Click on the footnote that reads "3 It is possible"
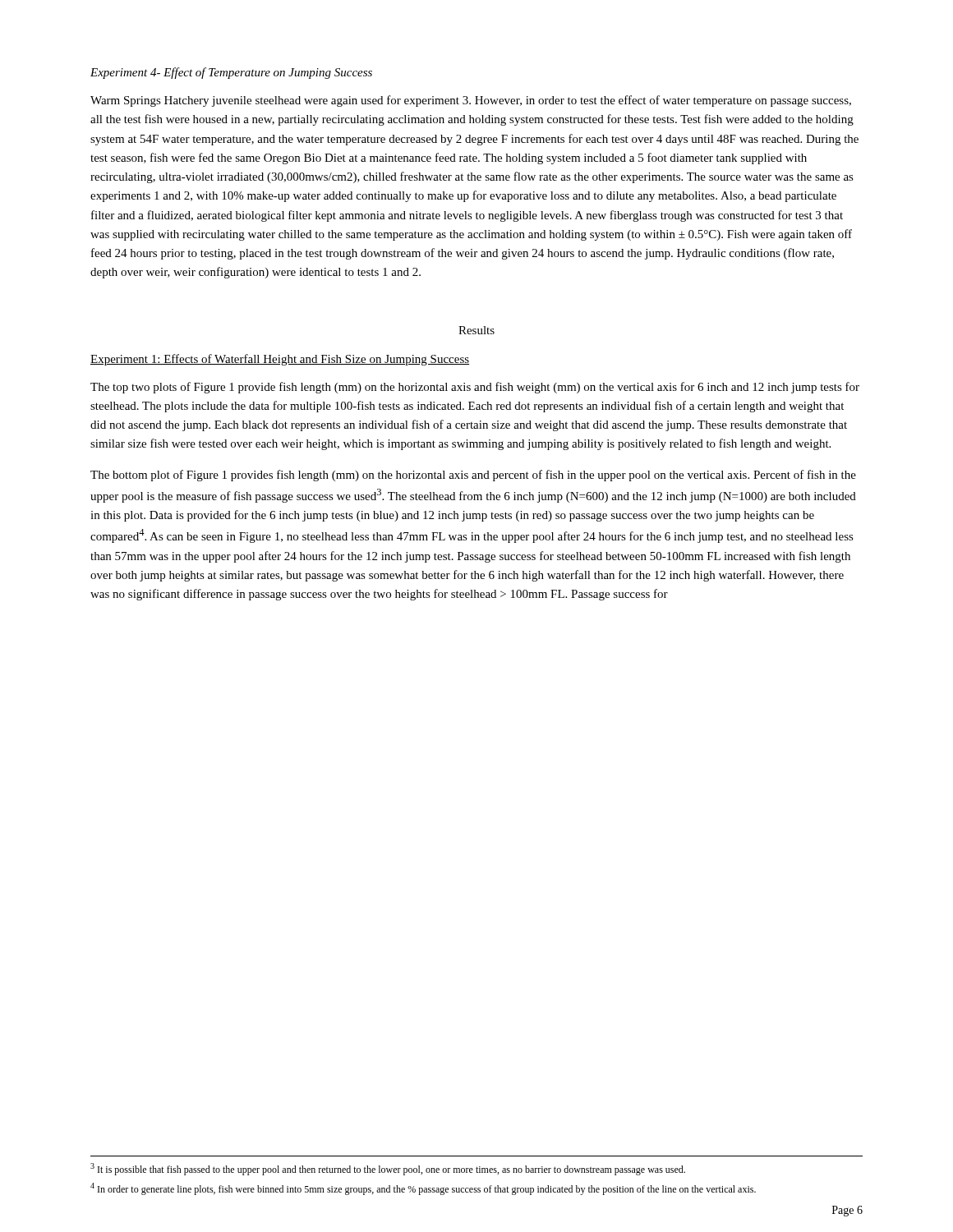The height and width of the screenshot is (1232, 953). [x=388, y=1168]
